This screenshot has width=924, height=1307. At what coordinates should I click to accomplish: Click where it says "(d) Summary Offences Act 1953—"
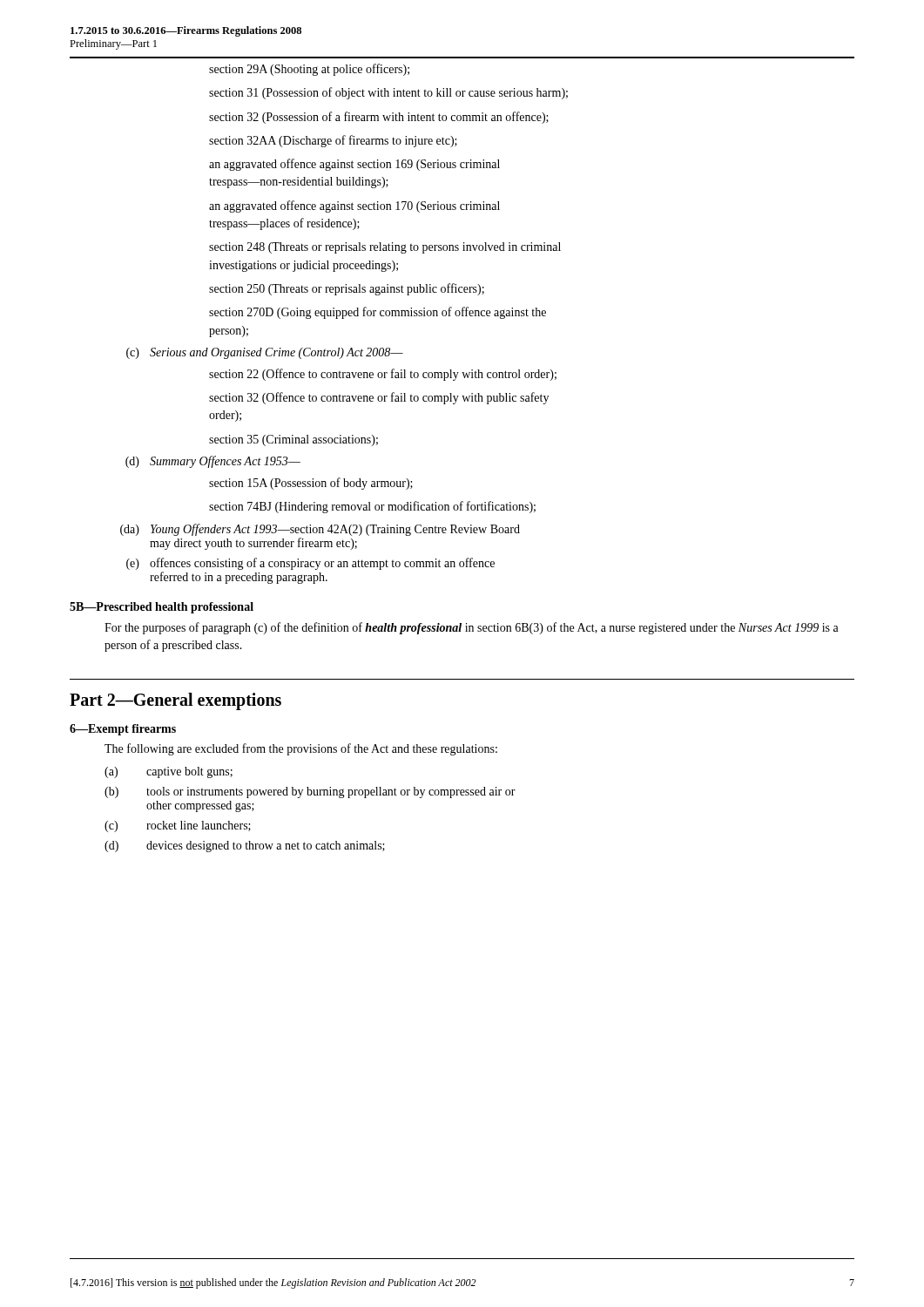[213, 462]
